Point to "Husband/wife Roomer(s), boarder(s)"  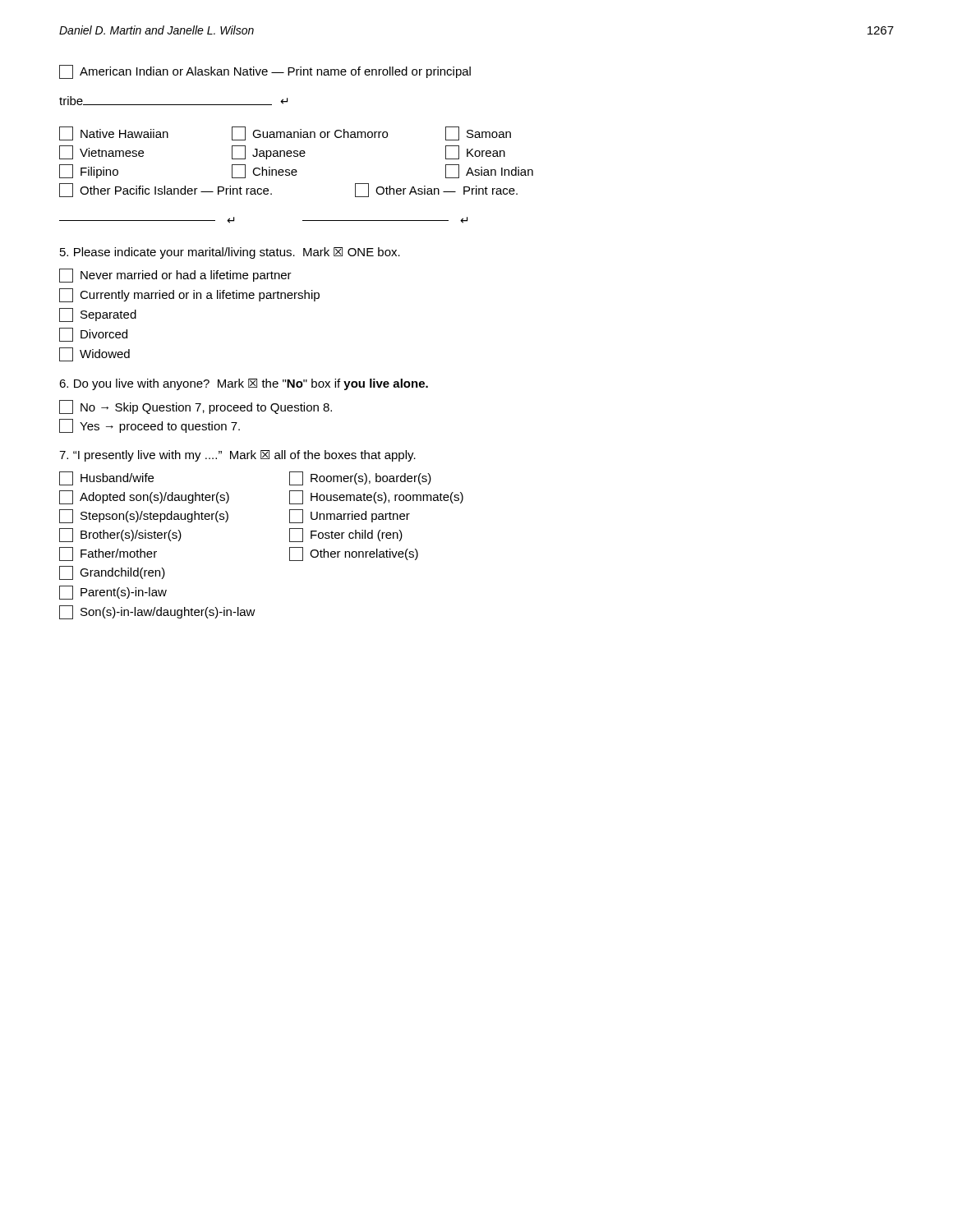(x=111, y=478)
